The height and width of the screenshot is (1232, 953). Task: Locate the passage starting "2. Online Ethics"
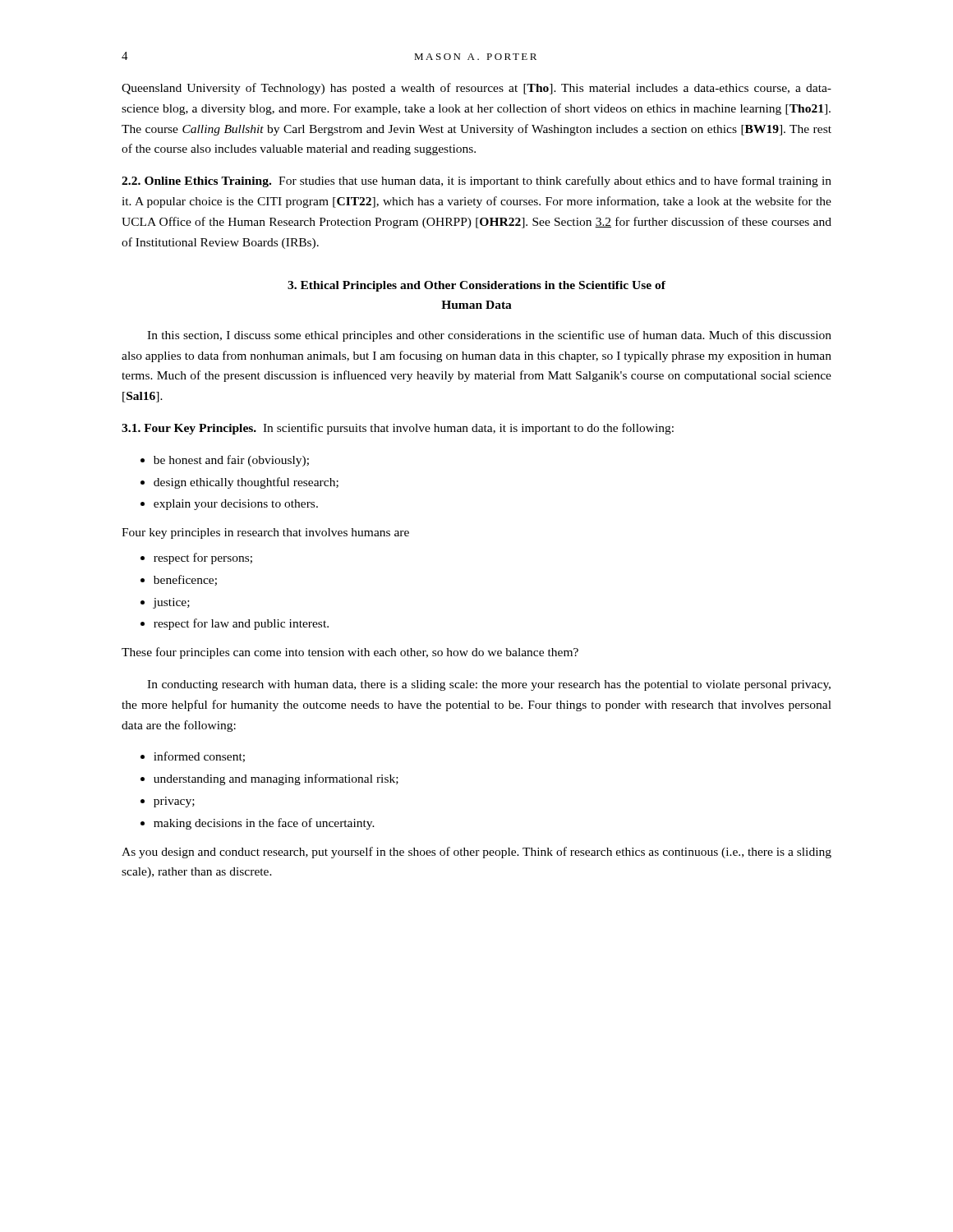pos(476,211)
